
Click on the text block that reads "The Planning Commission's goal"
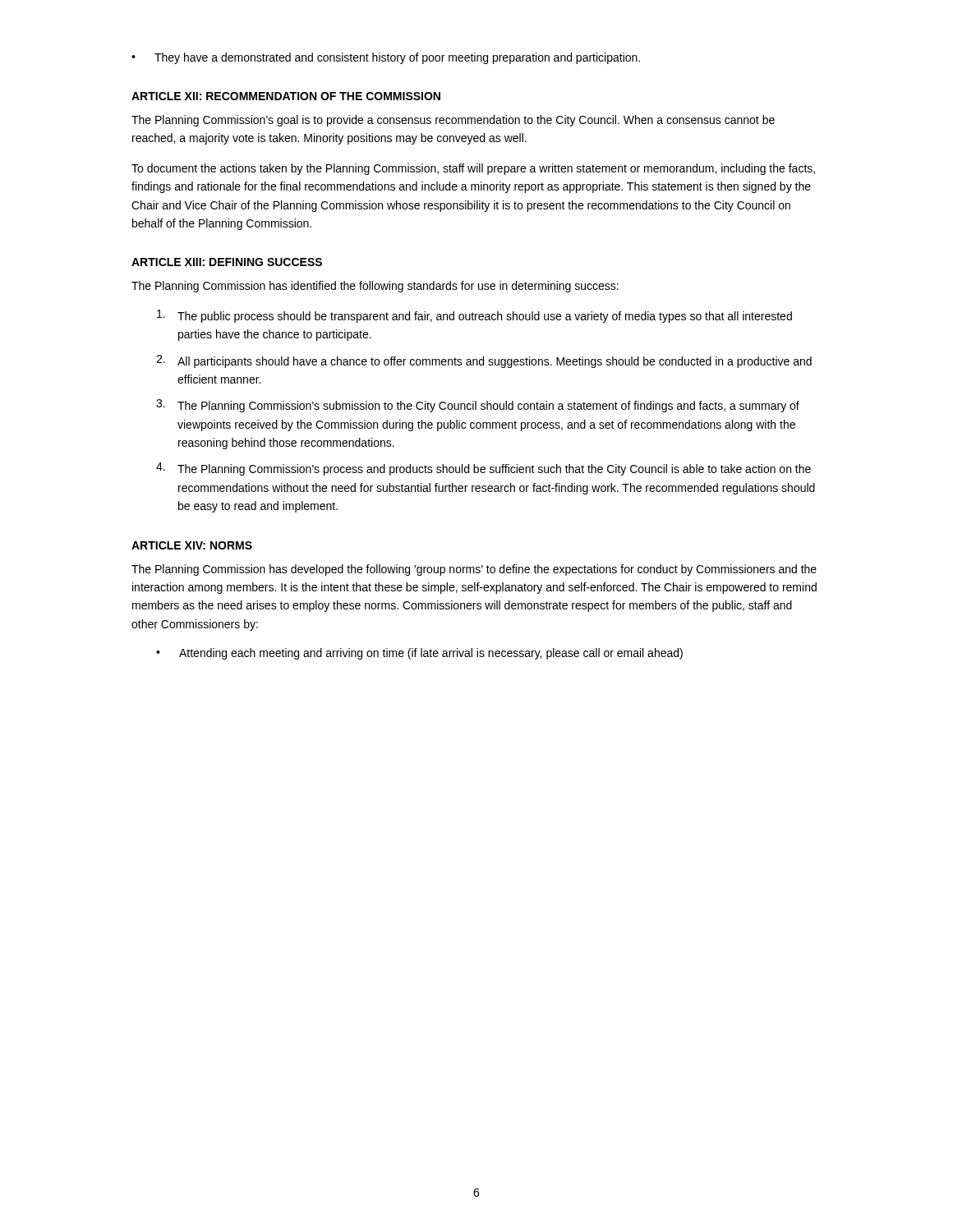pyautogui.click(x=453, y=129)
